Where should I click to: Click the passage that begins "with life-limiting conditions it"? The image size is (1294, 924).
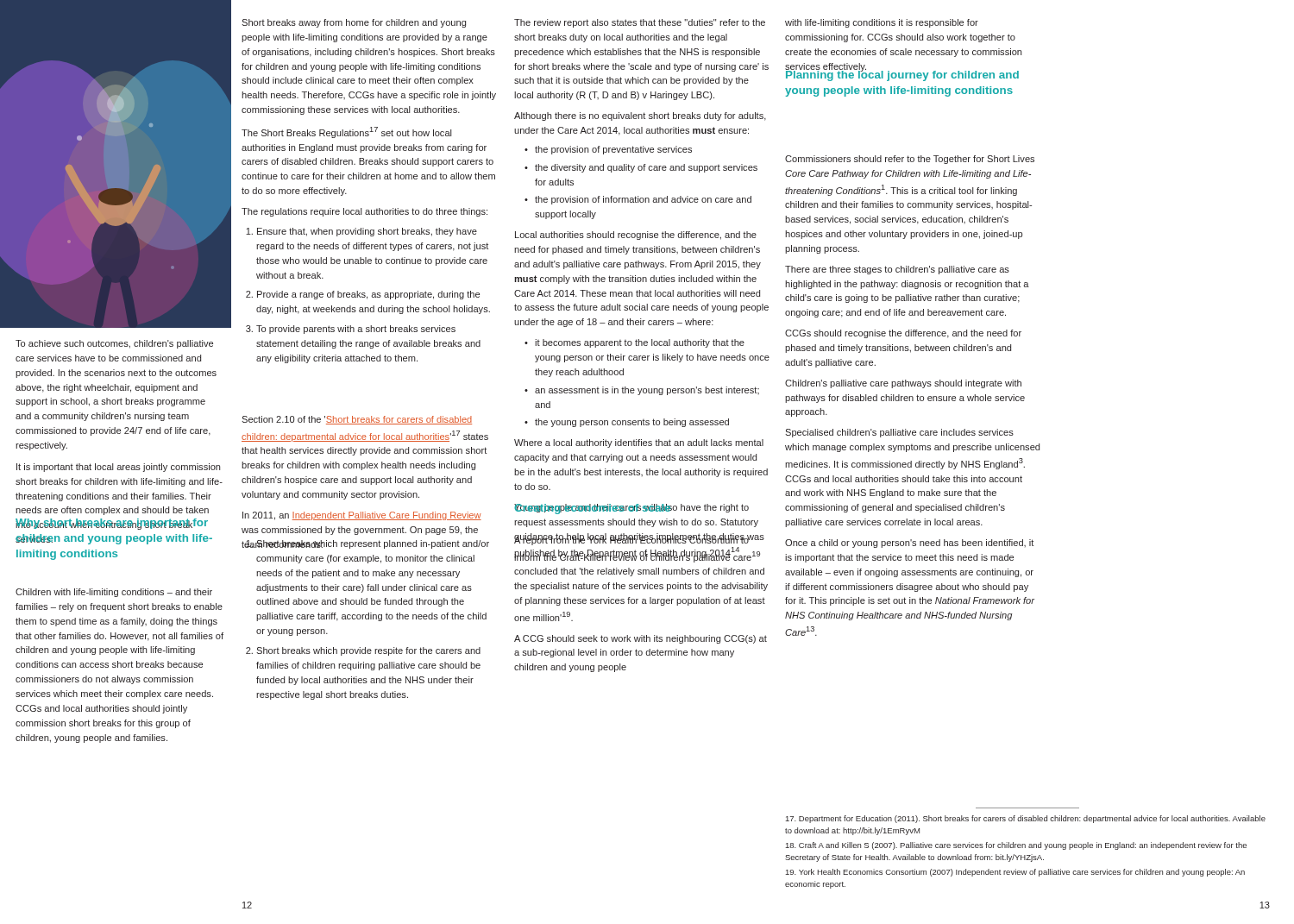(x=913, y=45)
